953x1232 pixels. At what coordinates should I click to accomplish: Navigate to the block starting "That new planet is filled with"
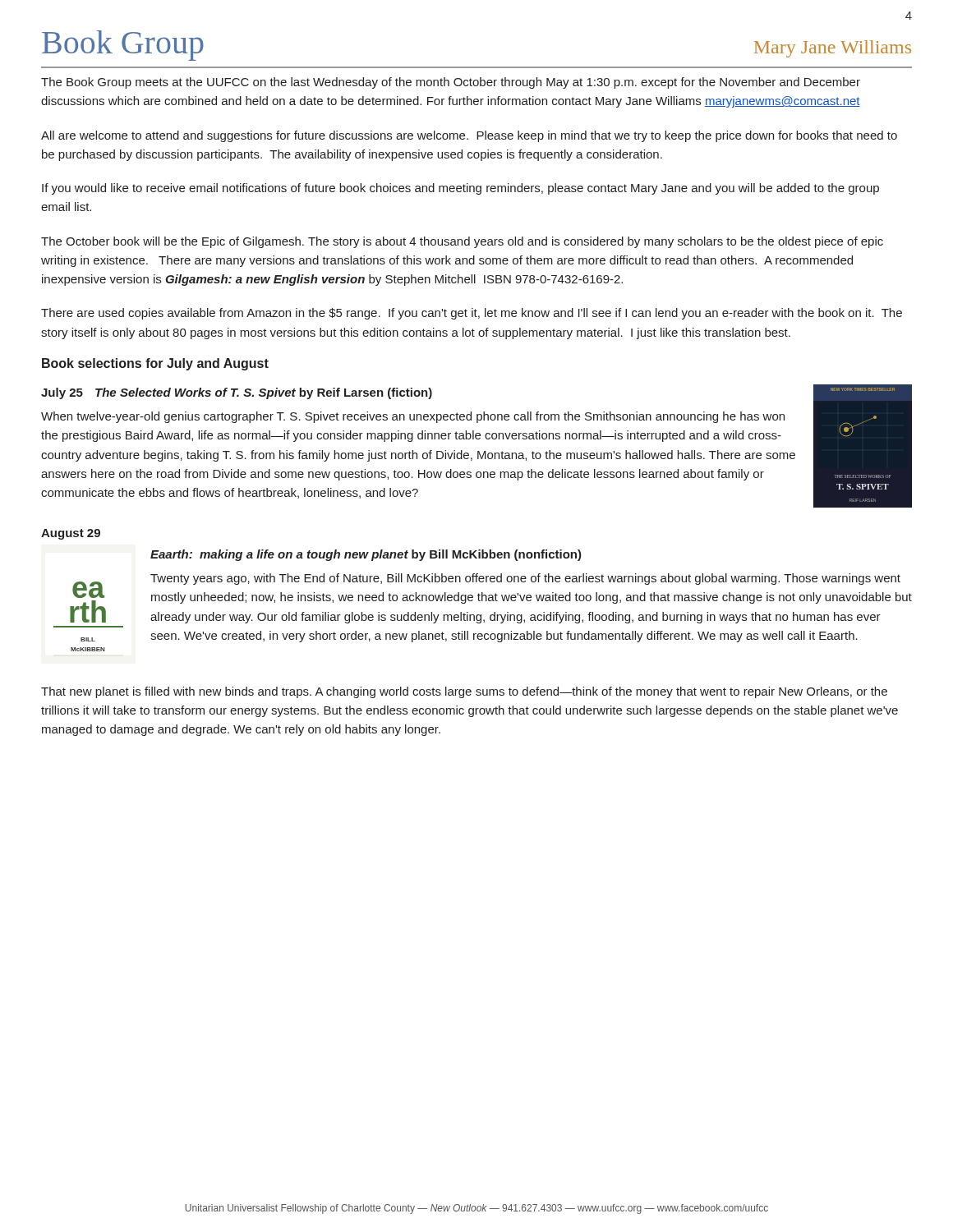point(470,710)
